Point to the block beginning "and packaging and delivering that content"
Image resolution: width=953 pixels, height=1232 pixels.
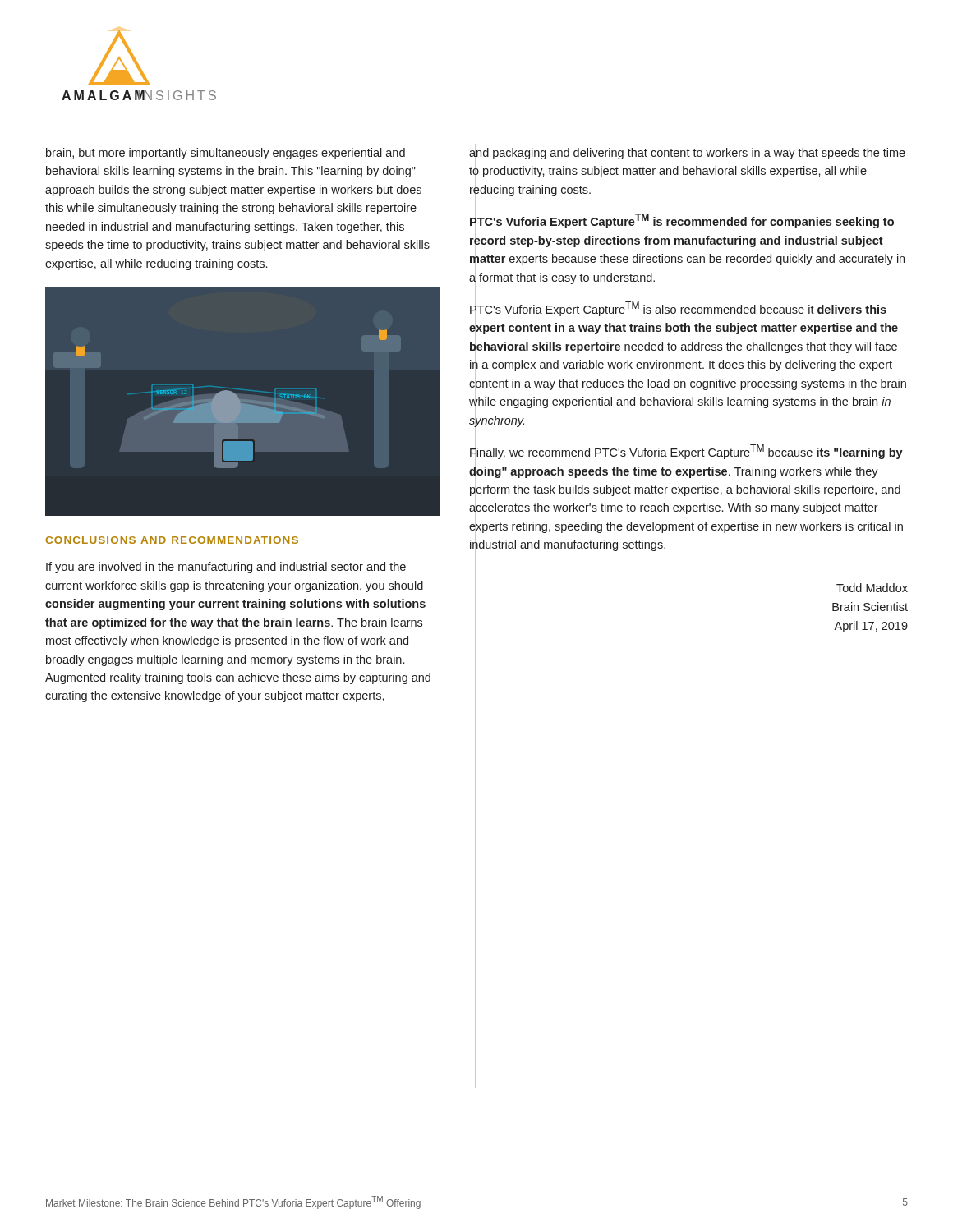pyautogui.click(x=688, y=171)
